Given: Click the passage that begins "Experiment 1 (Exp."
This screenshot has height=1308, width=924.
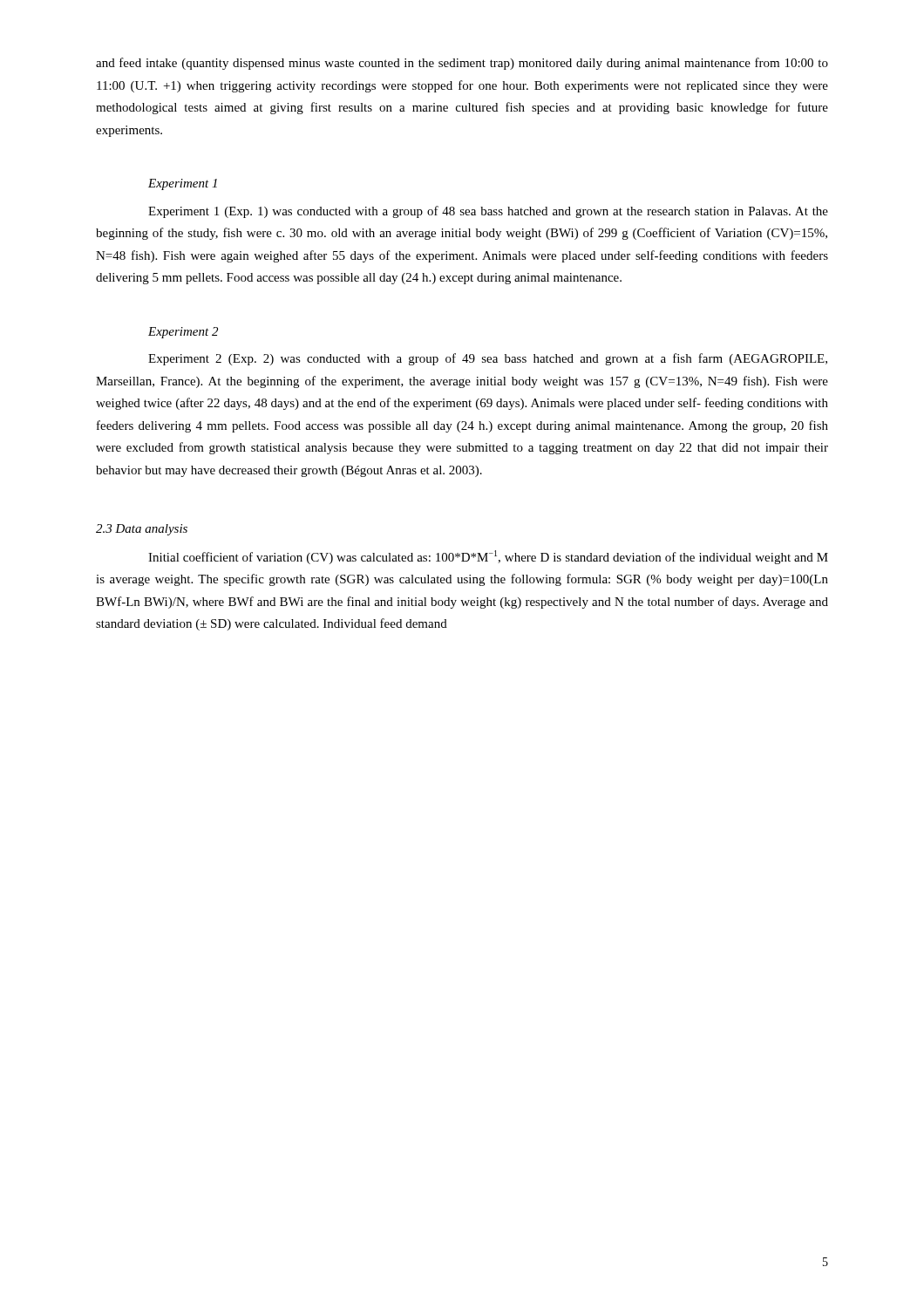Looking at the screenshot, I should (x=462, y=245).
